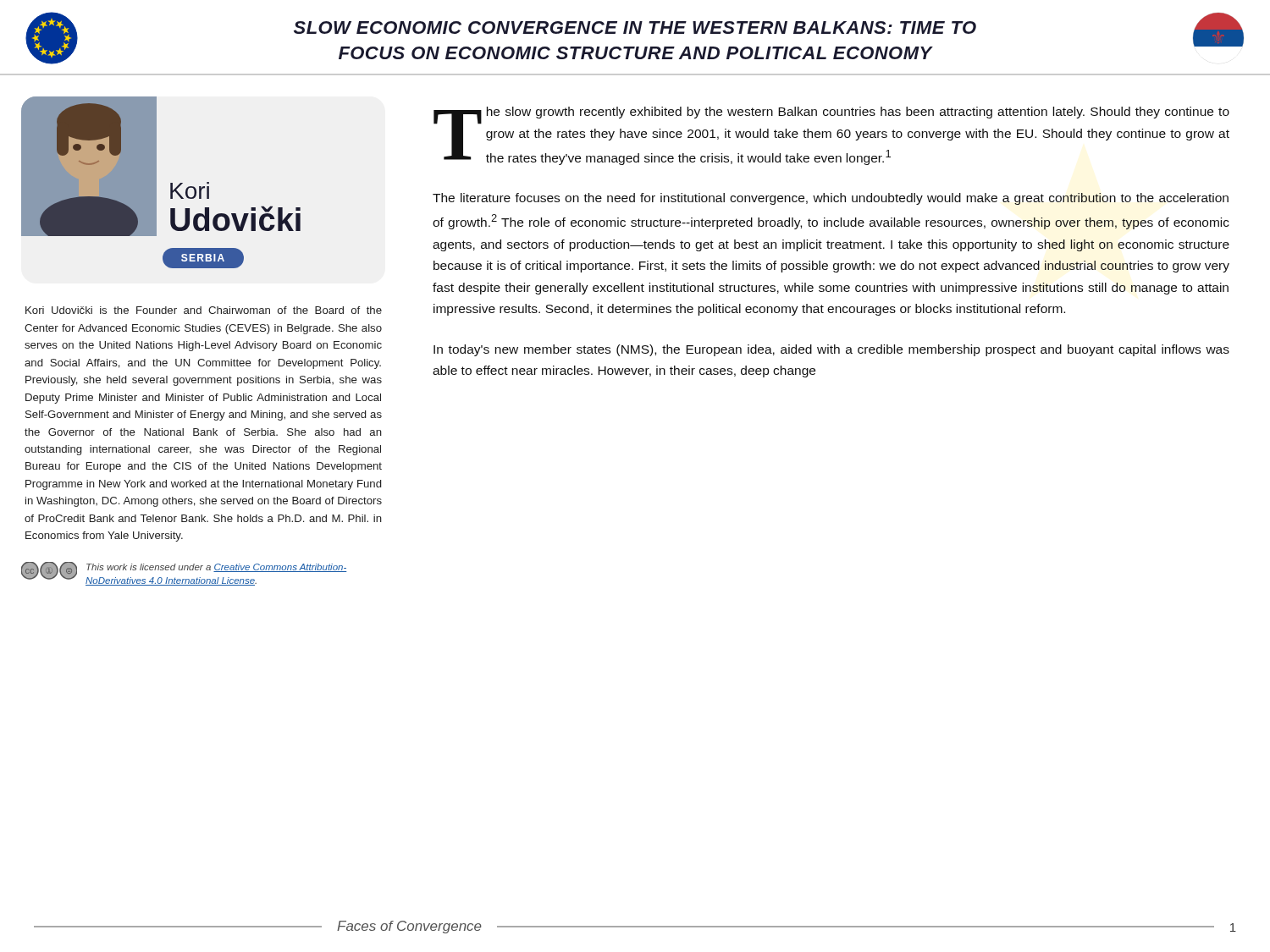Locate the text block with the text "The slow growth recently exhibited by"
The height and width of the screenshot is (952, 1270).
(x=831, y=135)
